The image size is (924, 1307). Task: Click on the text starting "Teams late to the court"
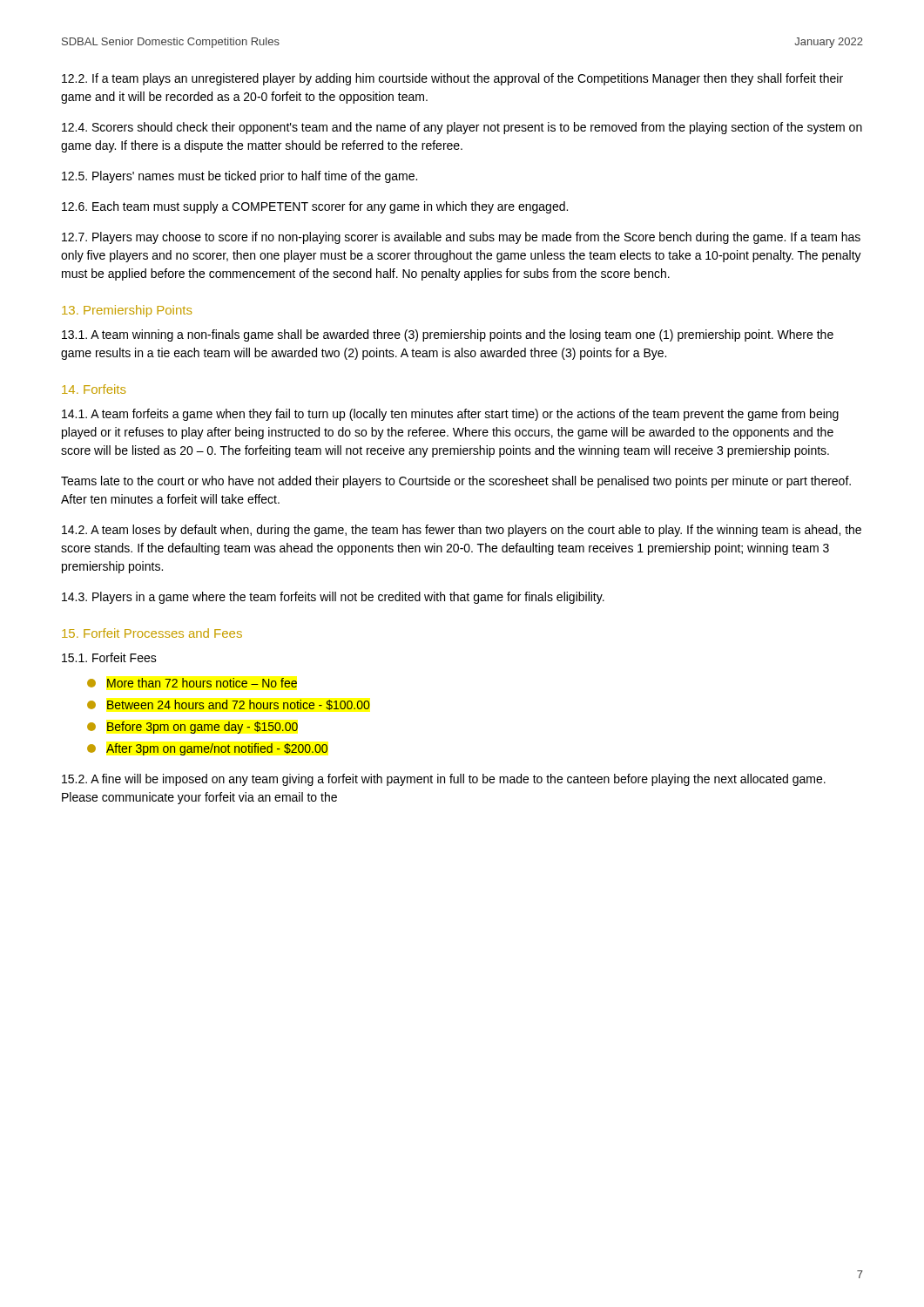point(456,490)
